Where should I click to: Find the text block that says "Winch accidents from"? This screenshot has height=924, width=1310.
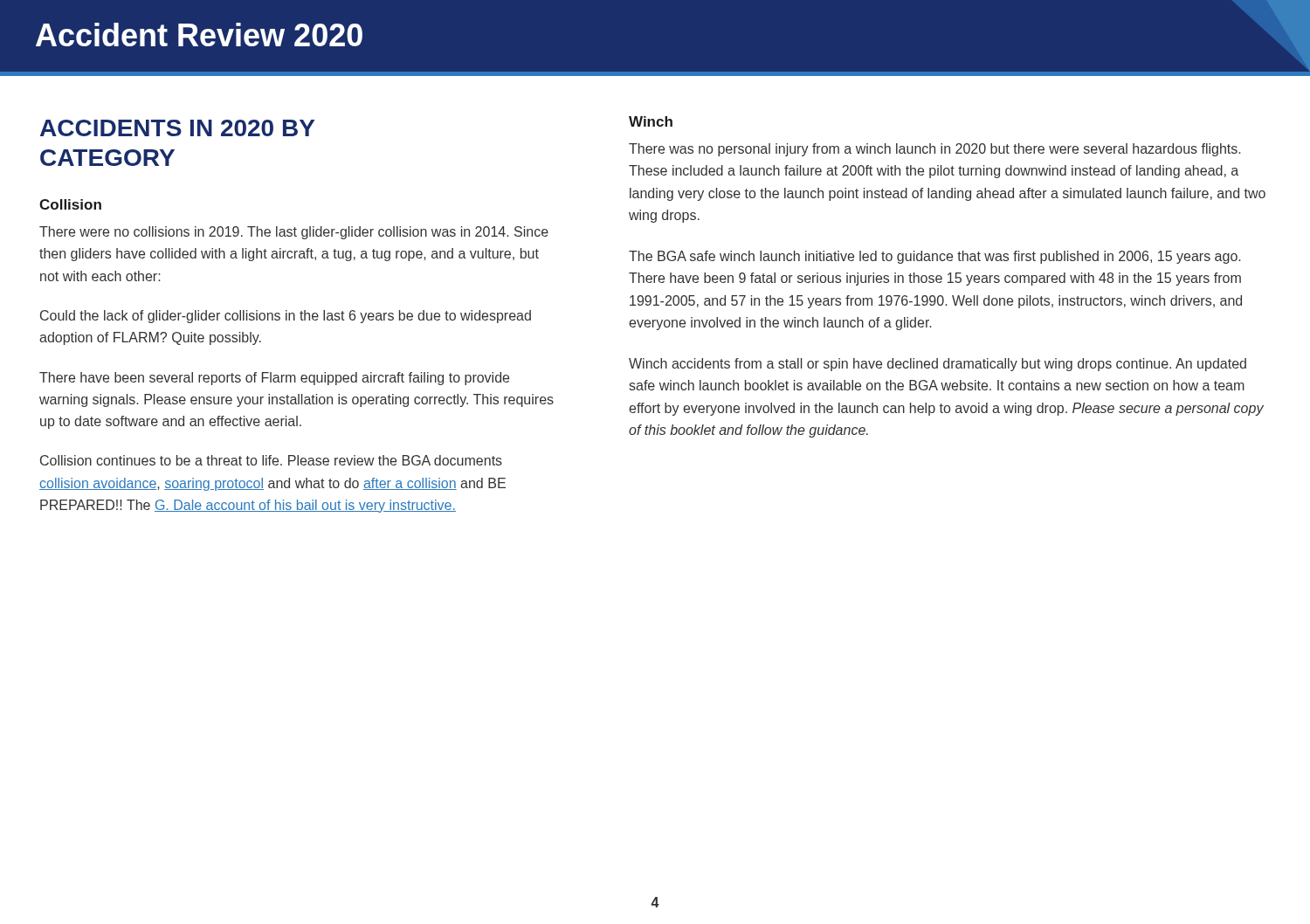pos(946,397)
